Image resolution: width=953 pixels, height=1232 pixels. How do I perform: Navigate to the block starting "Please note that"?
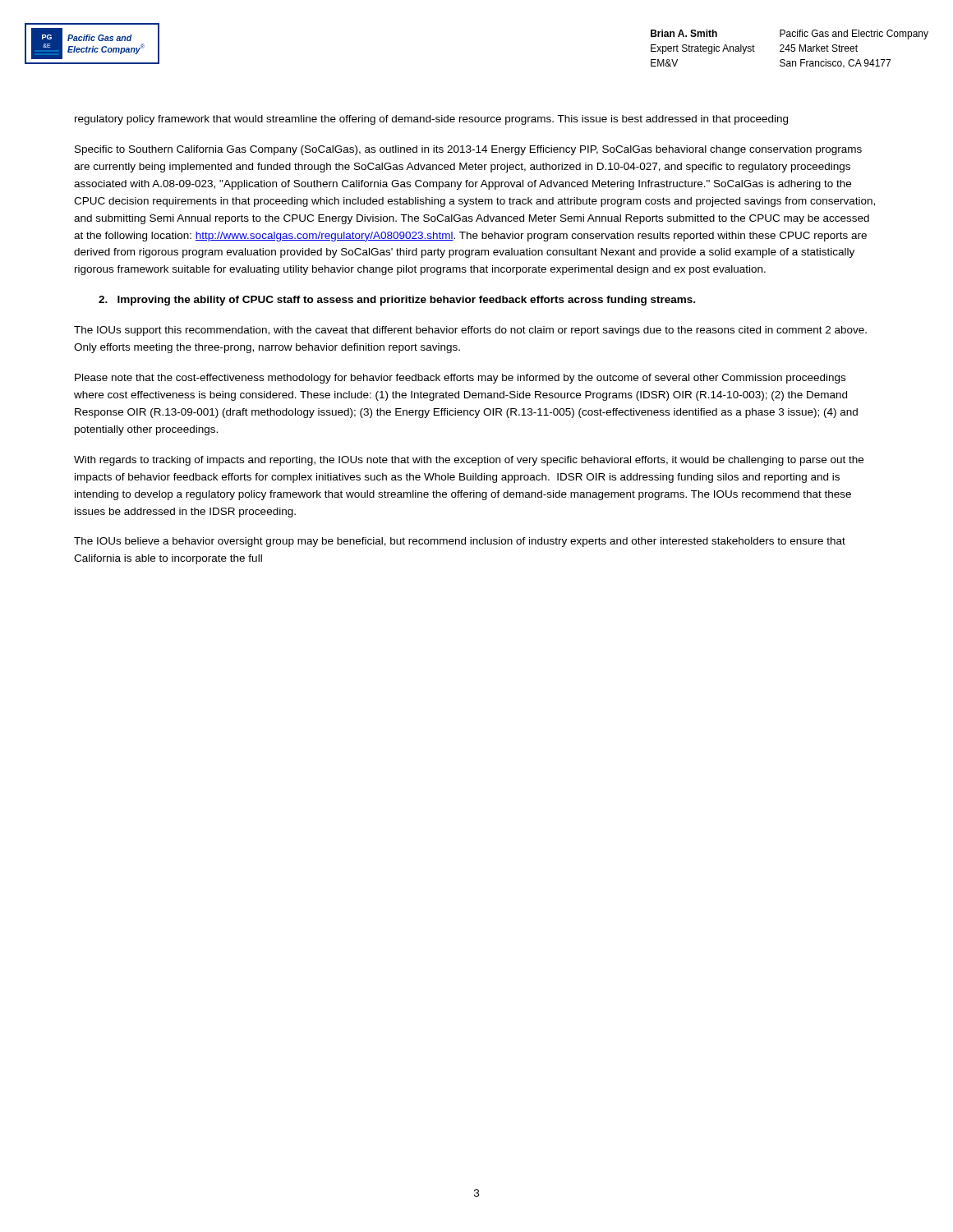[466, 403]
